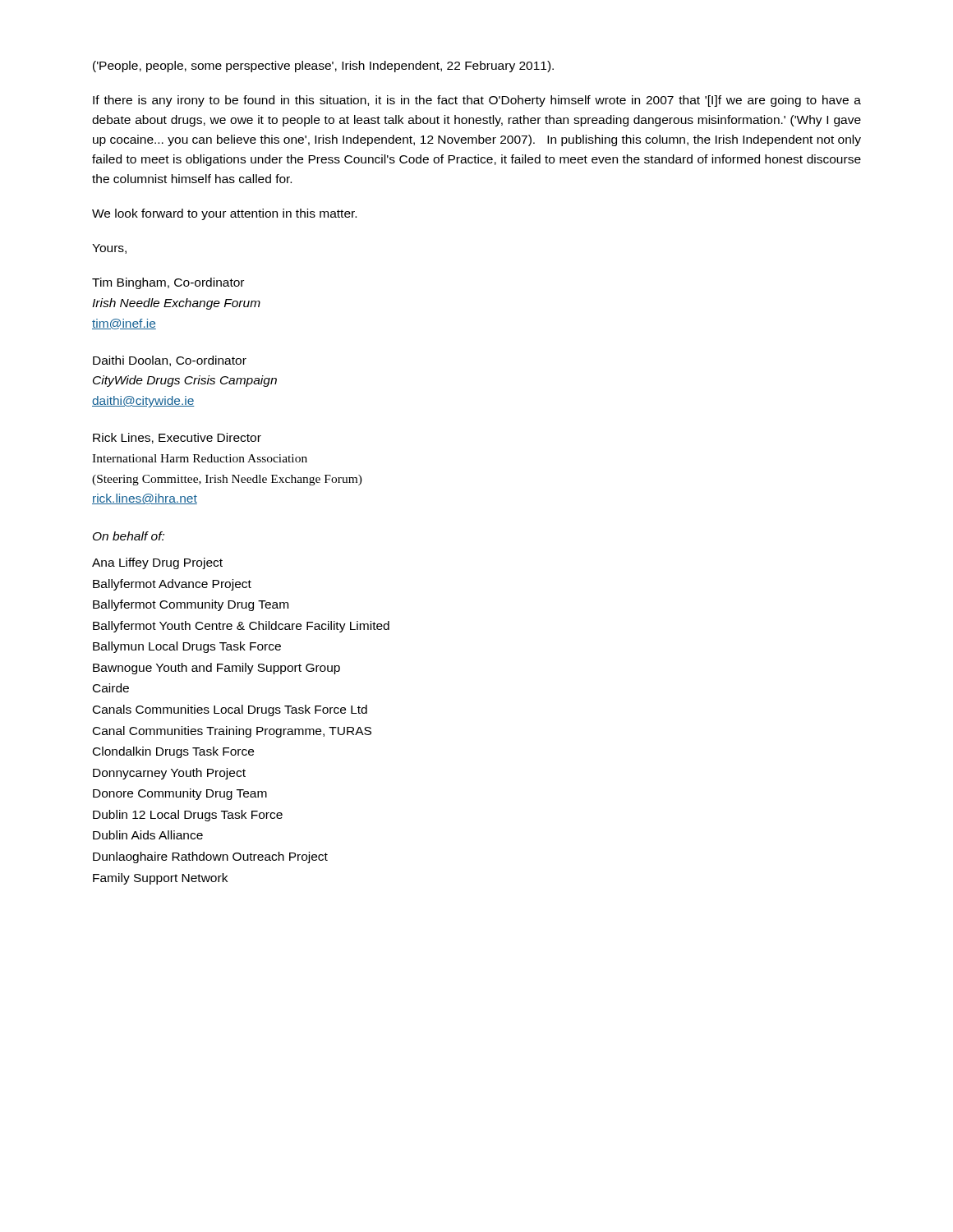The width and height of the screenshot is (953, 1232).
Task: Click on the list item with the text "Ballyfermot Advance Project"
Action: coord(172,583)
